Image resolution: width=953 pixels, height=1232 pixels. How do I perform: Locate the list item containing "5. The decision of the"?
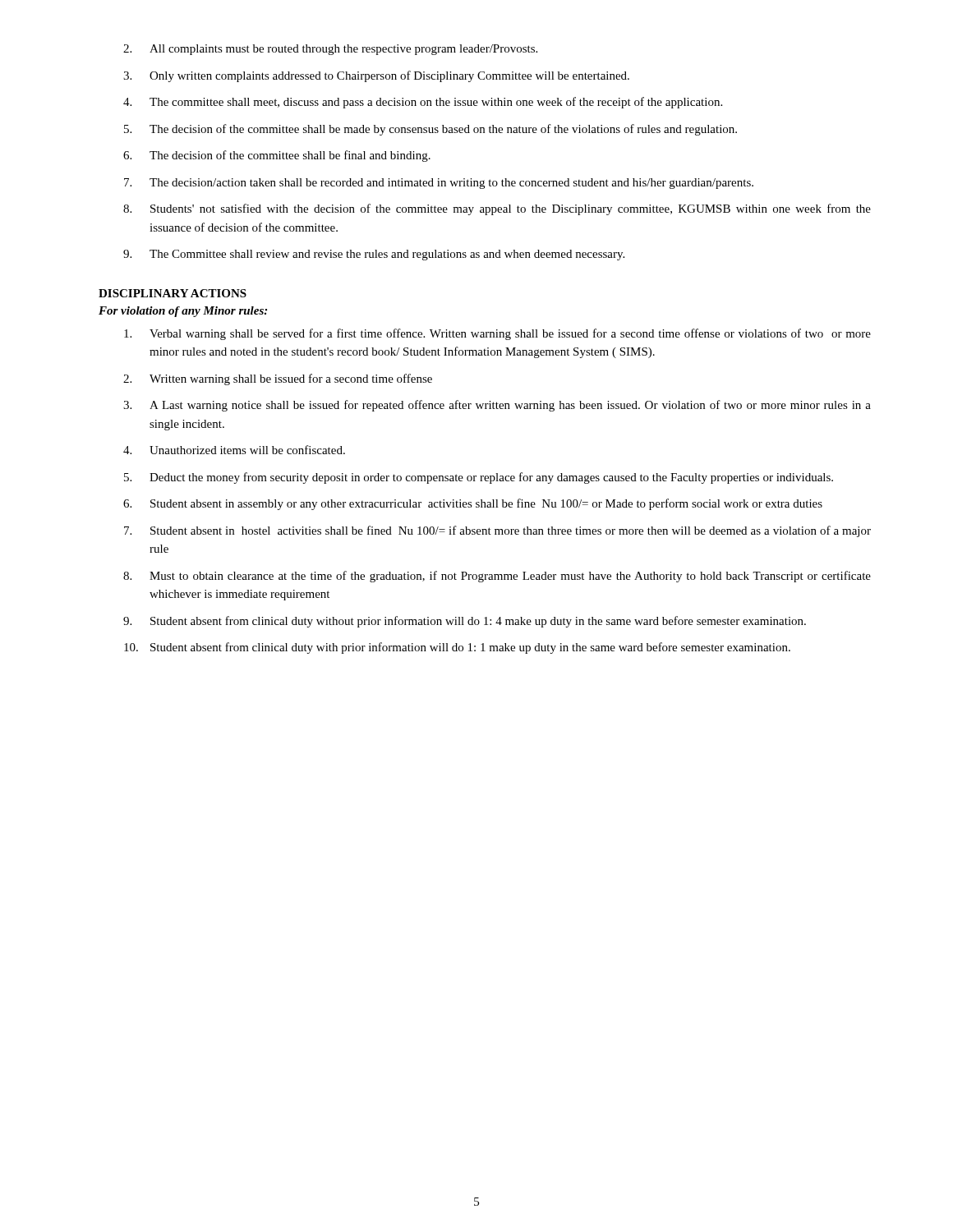pyautogui.click(x=497, y=129)
